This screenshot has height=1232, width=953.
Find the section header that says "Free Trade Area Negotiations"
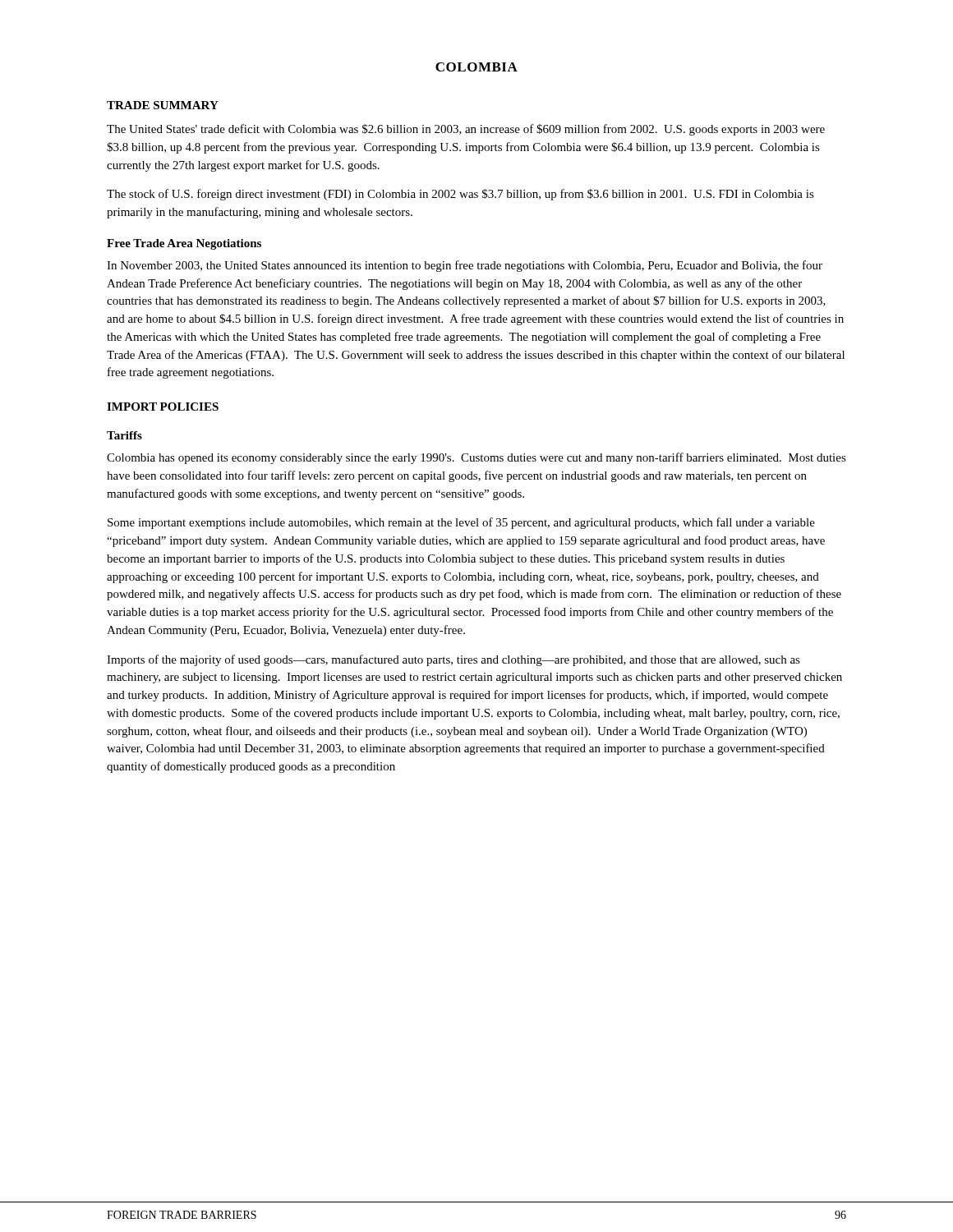pos(184,243)
